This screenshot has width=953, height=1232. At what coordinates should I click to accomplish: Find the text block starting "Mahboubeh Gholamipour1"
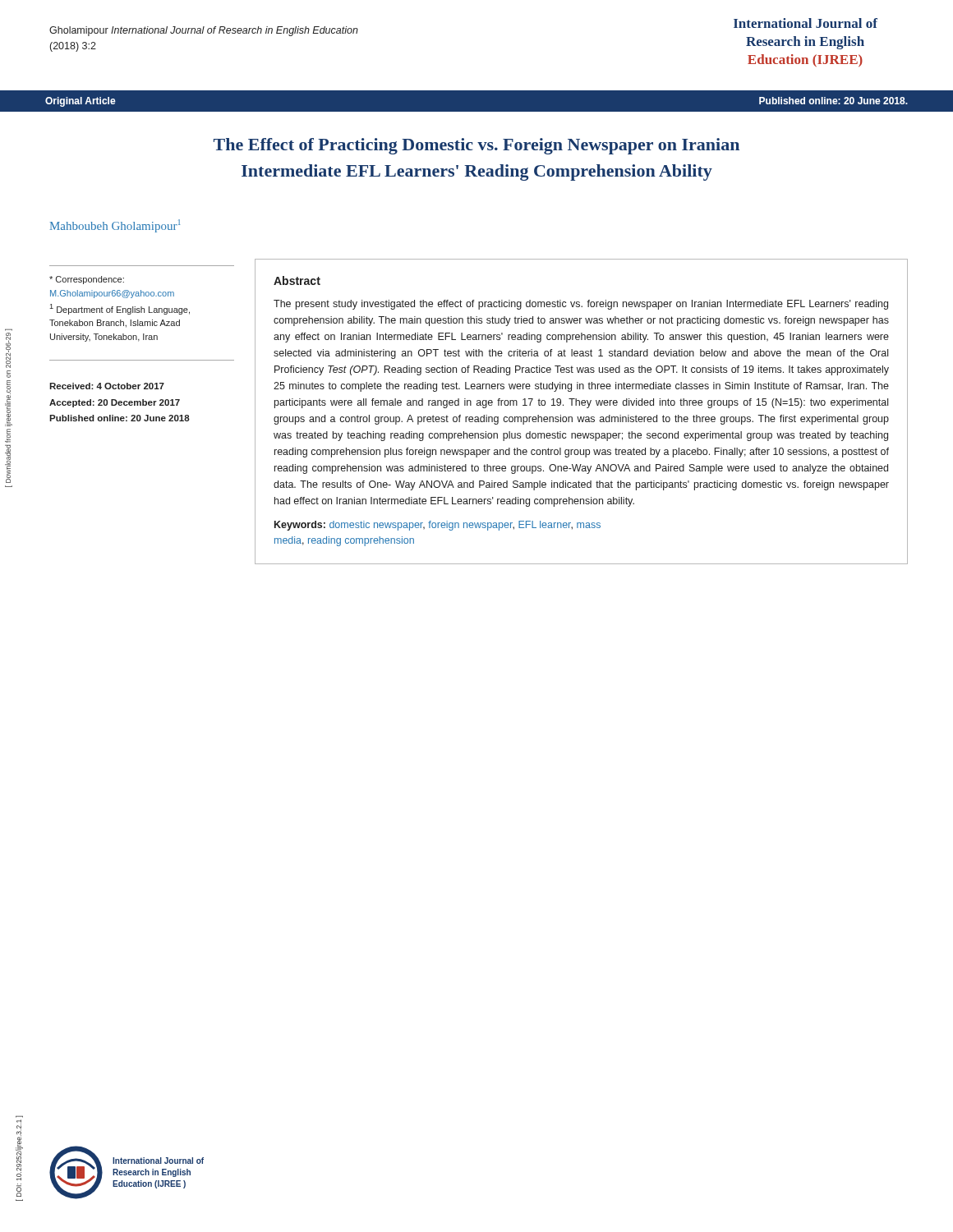(x=115, y=226)
